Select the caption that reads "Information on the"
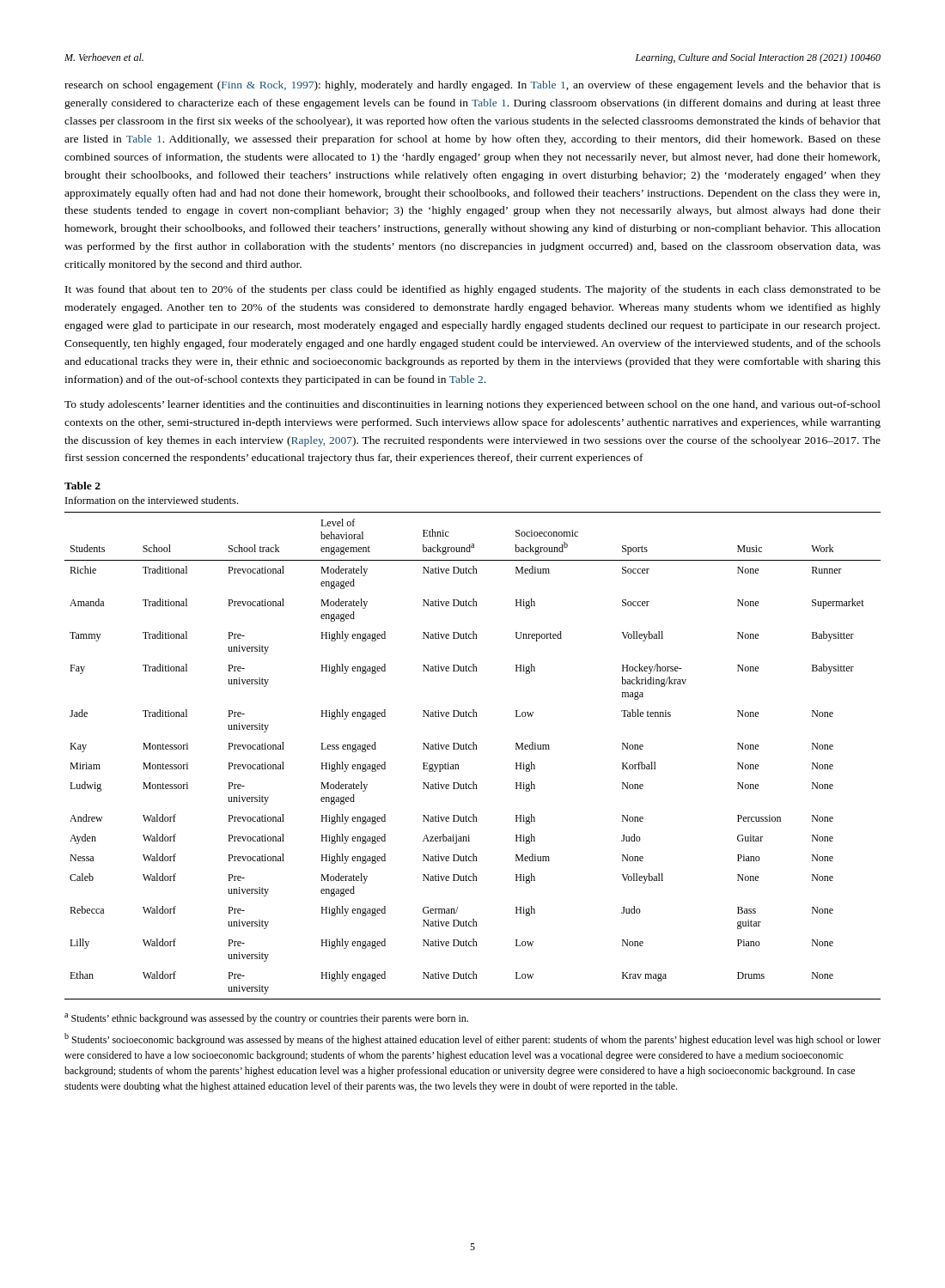 click(152, 501)
